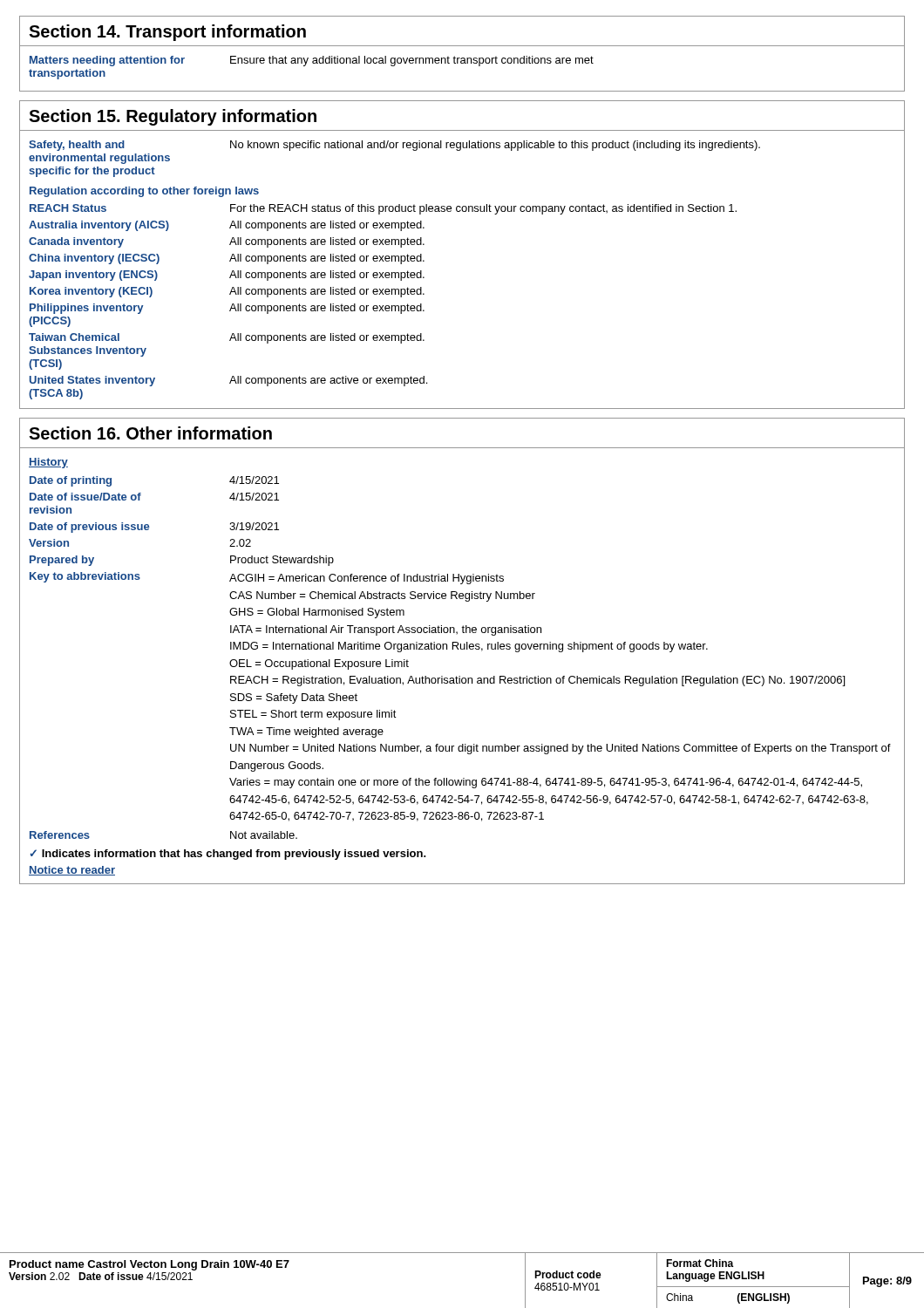Point to the text block starting "Korea inventory (KECI) All components are listed or"

click(x=227, y=292)
